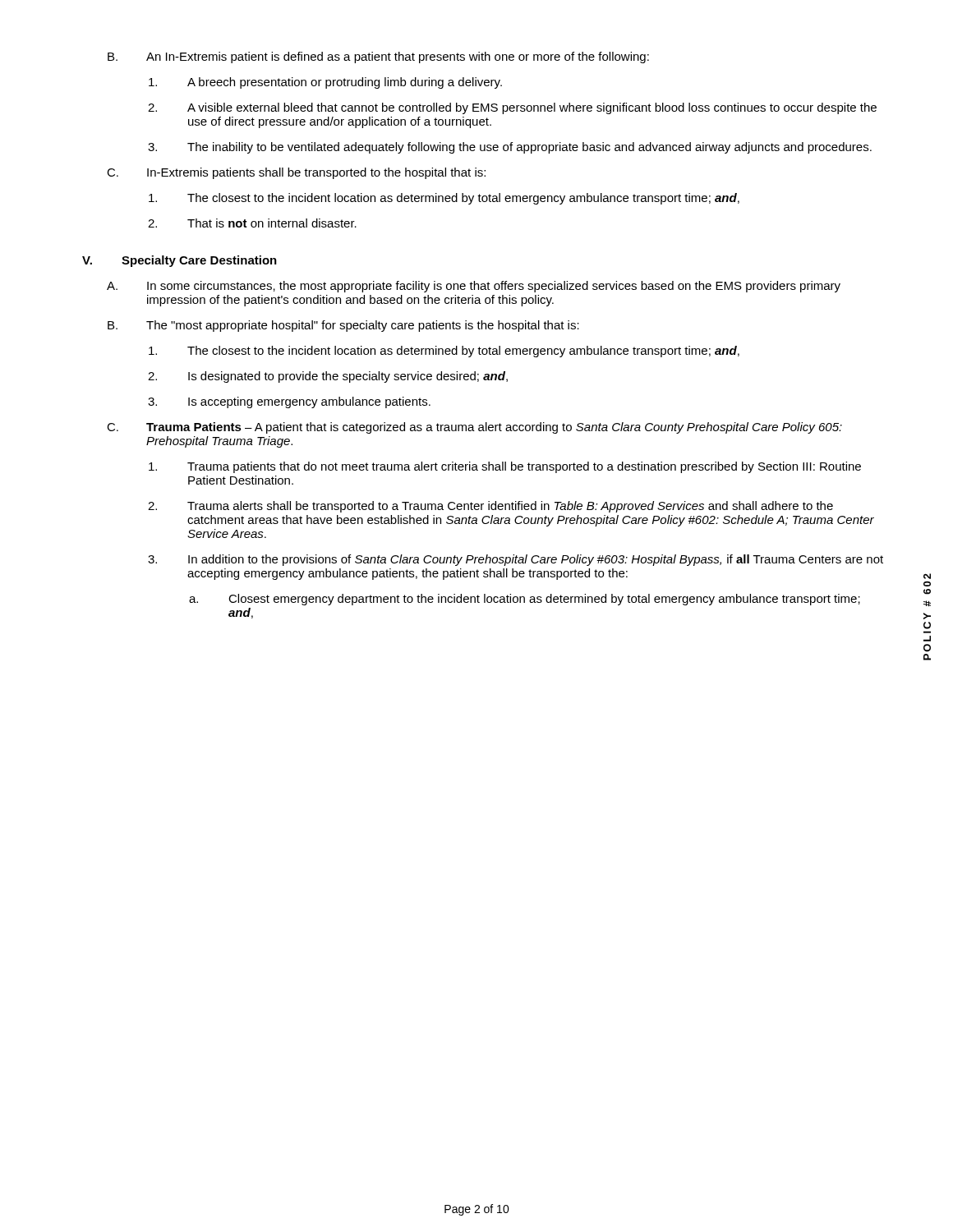Viewport: 953px width, 1232px height.
Task: Point to the block starting "B. The "most appropriate hospital" for specialty"
Action: click(497, 325)
